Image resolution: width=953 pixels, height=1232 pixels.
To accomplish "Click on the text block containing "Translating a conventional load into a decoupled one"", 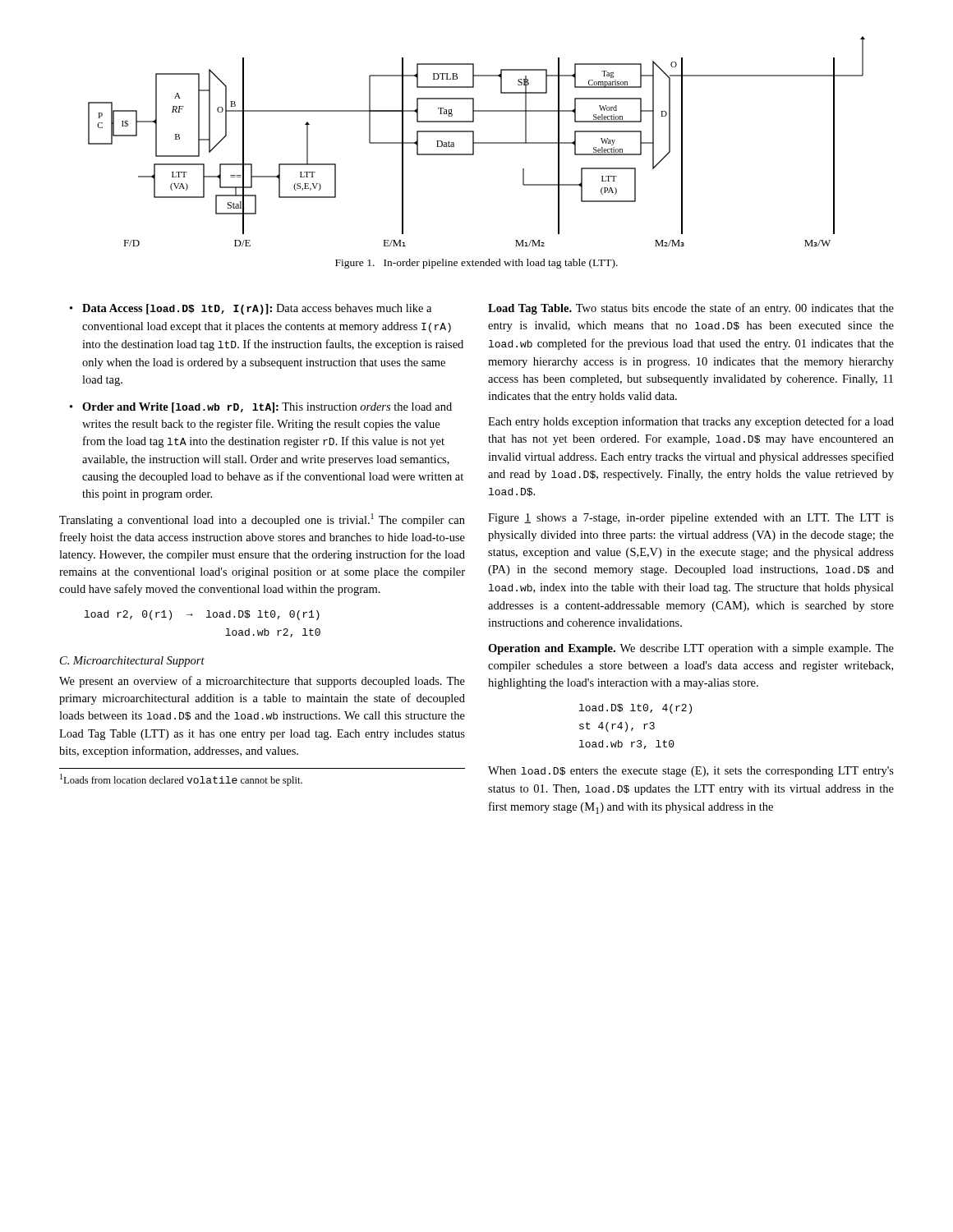I will 262,554.
